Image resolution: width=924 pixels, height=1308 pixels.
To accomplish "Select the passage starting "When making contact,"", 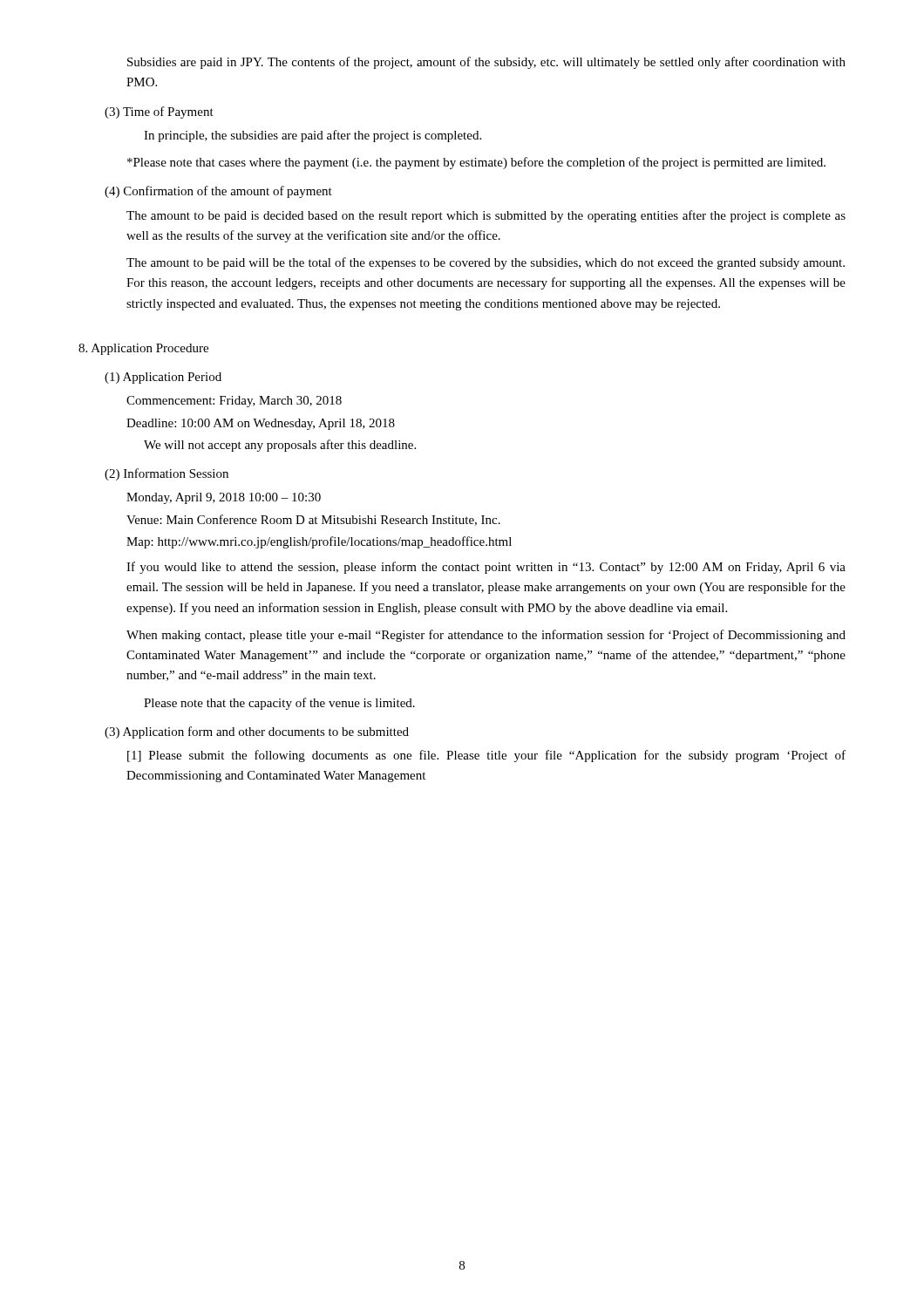I will coord(486,655).
